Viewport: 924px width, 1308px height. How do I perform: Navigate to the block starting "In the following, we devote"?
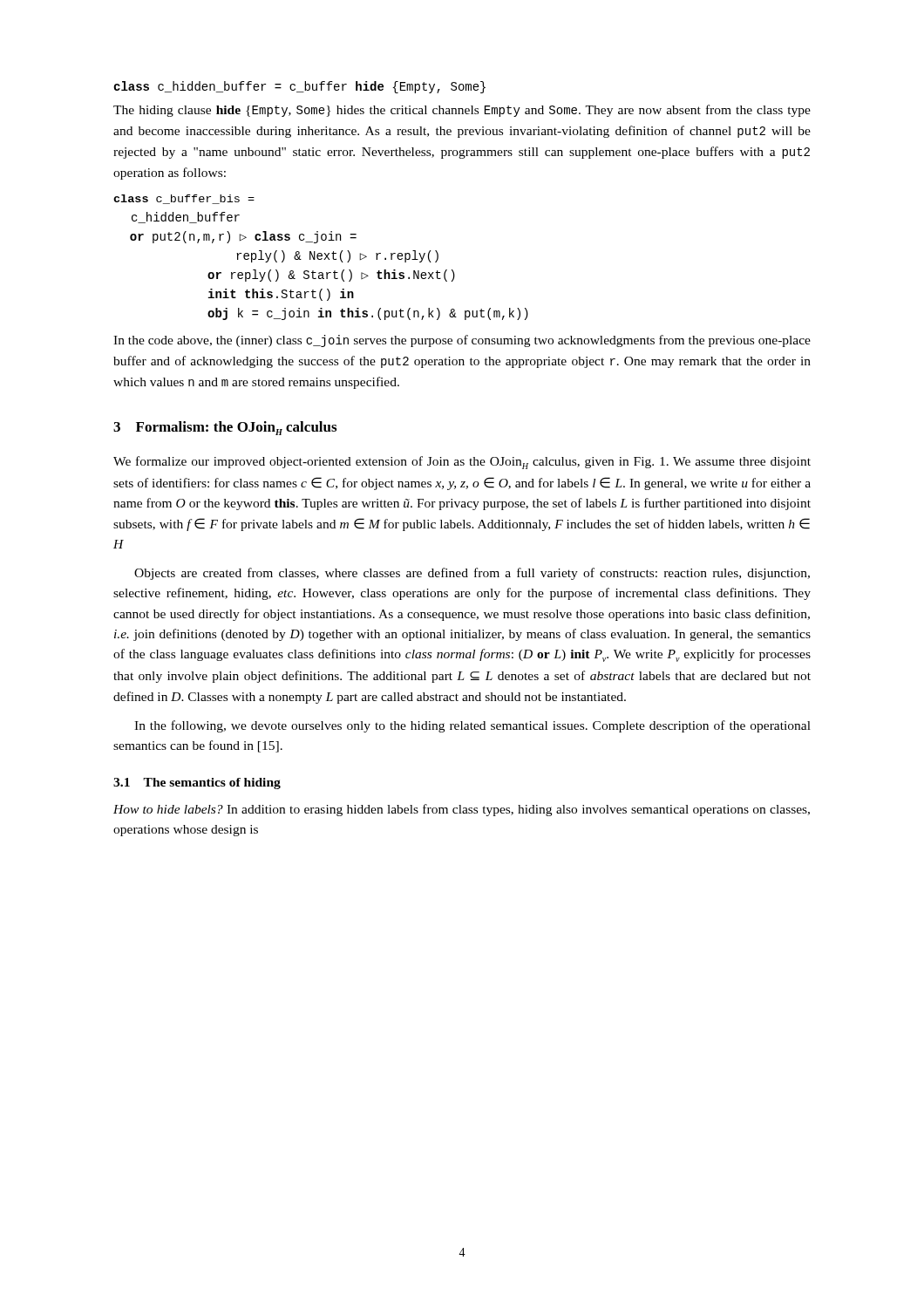click(x=462, y=735)
